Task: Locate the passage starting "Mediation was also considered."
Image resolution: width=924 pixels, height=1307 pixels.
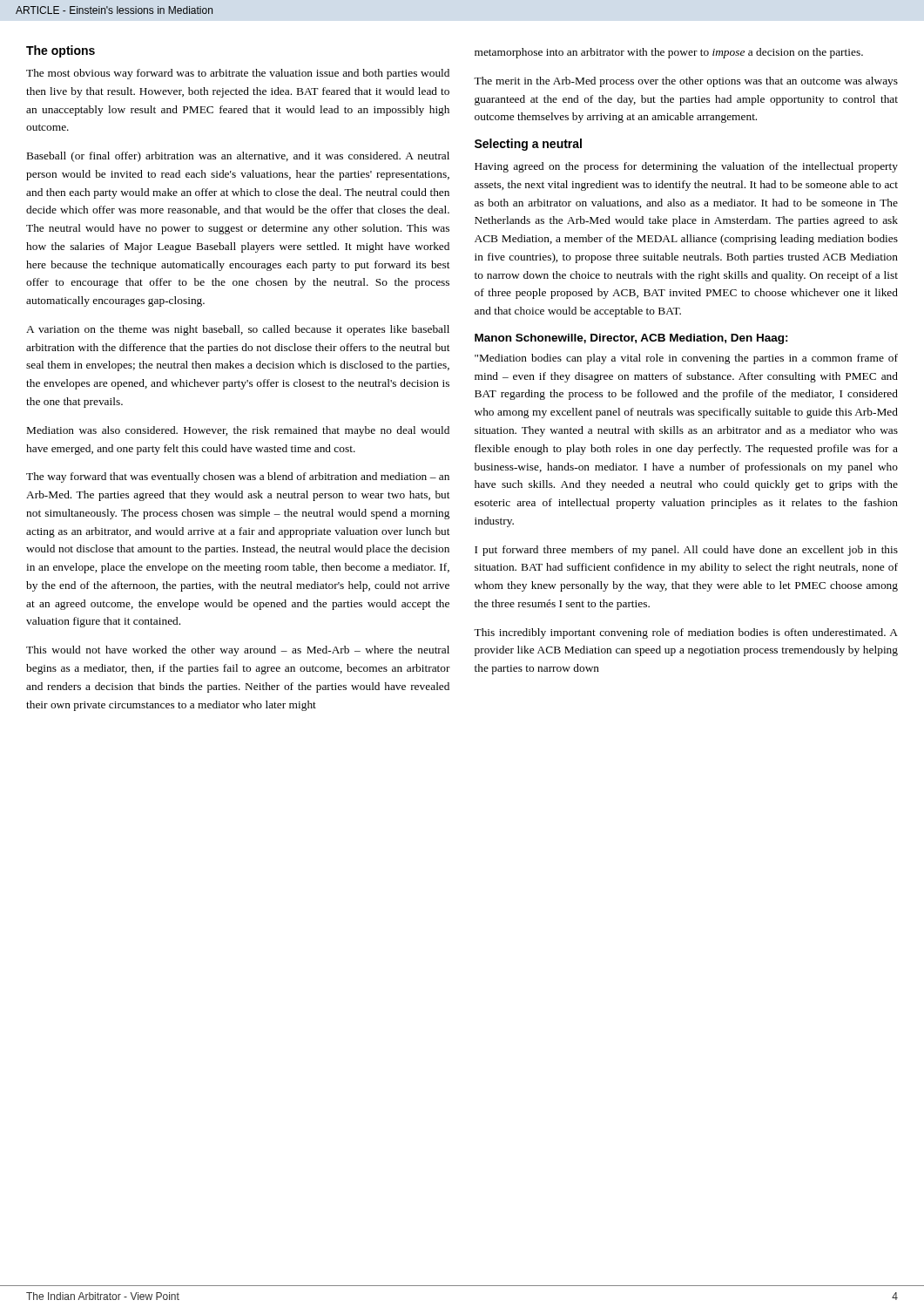Action: (x=238, y=439)
